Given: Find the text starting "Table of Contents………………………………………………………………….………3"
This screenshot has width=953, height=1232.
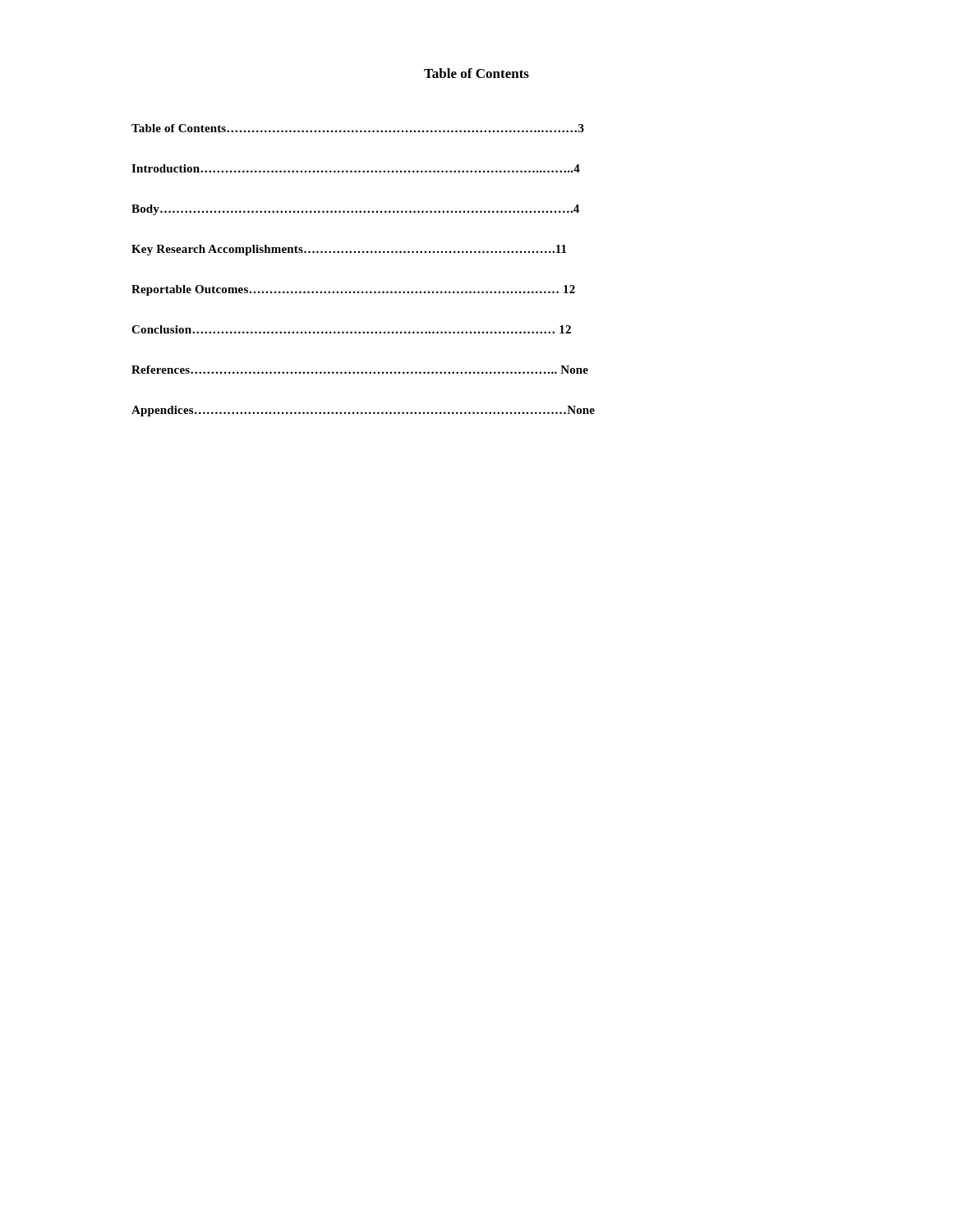Looking at the screenshot, I should coord(358,128).
